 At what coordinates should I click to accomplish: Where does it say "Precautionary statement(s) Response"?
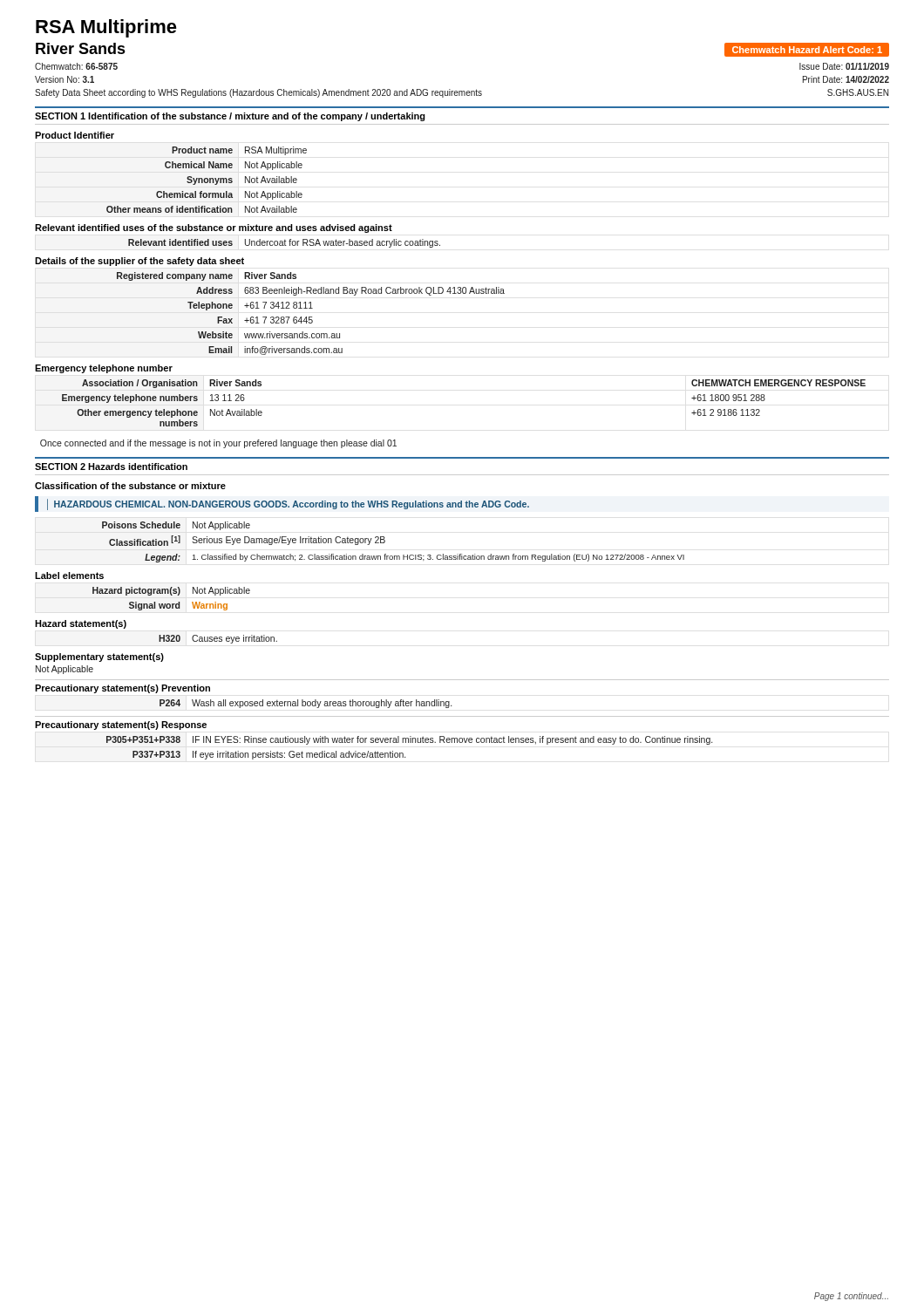[121, 724]
